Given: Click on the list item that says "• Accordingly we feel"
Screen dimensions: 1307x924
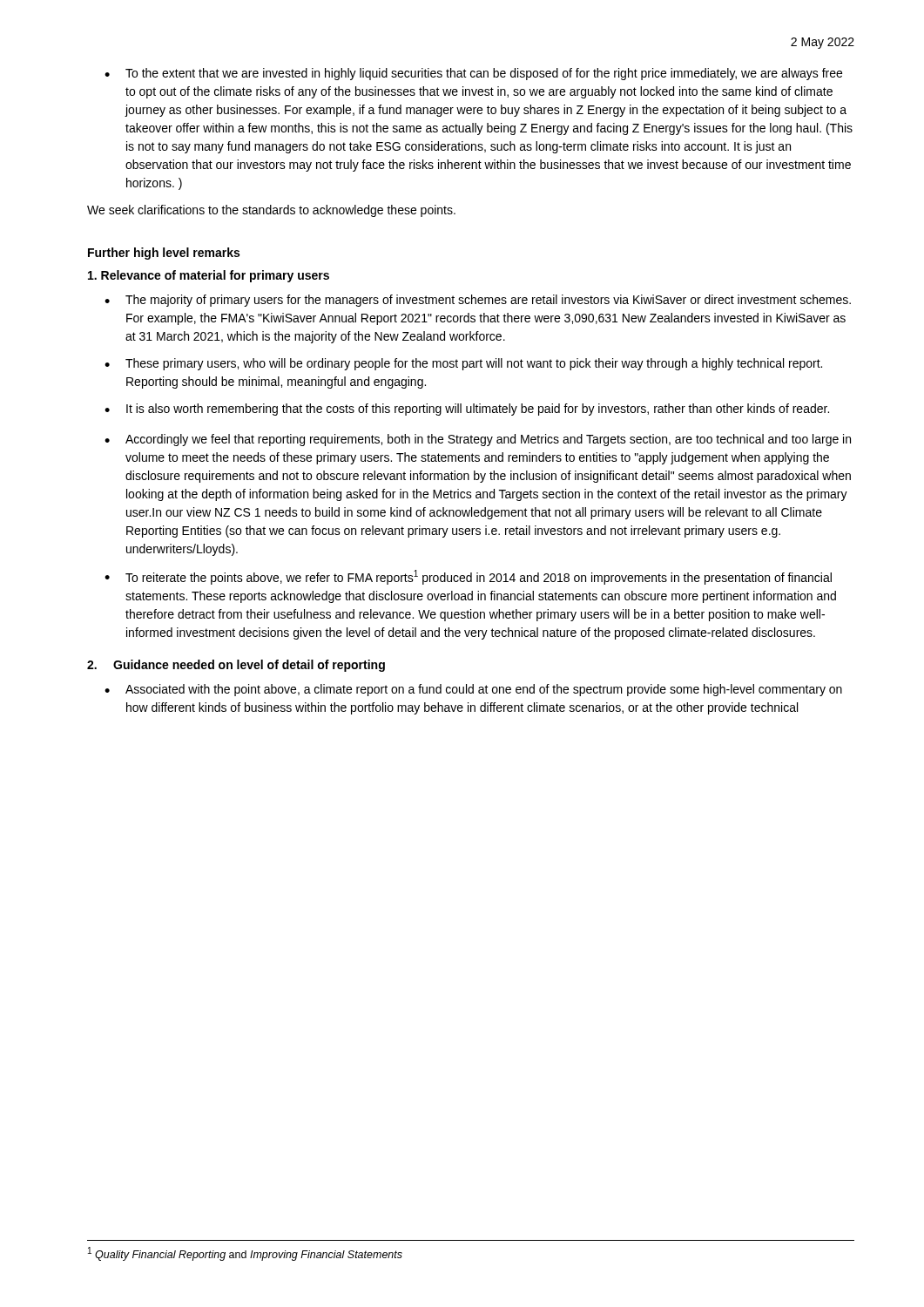Looking at the screenshot, I should click(x=479, y=495).
